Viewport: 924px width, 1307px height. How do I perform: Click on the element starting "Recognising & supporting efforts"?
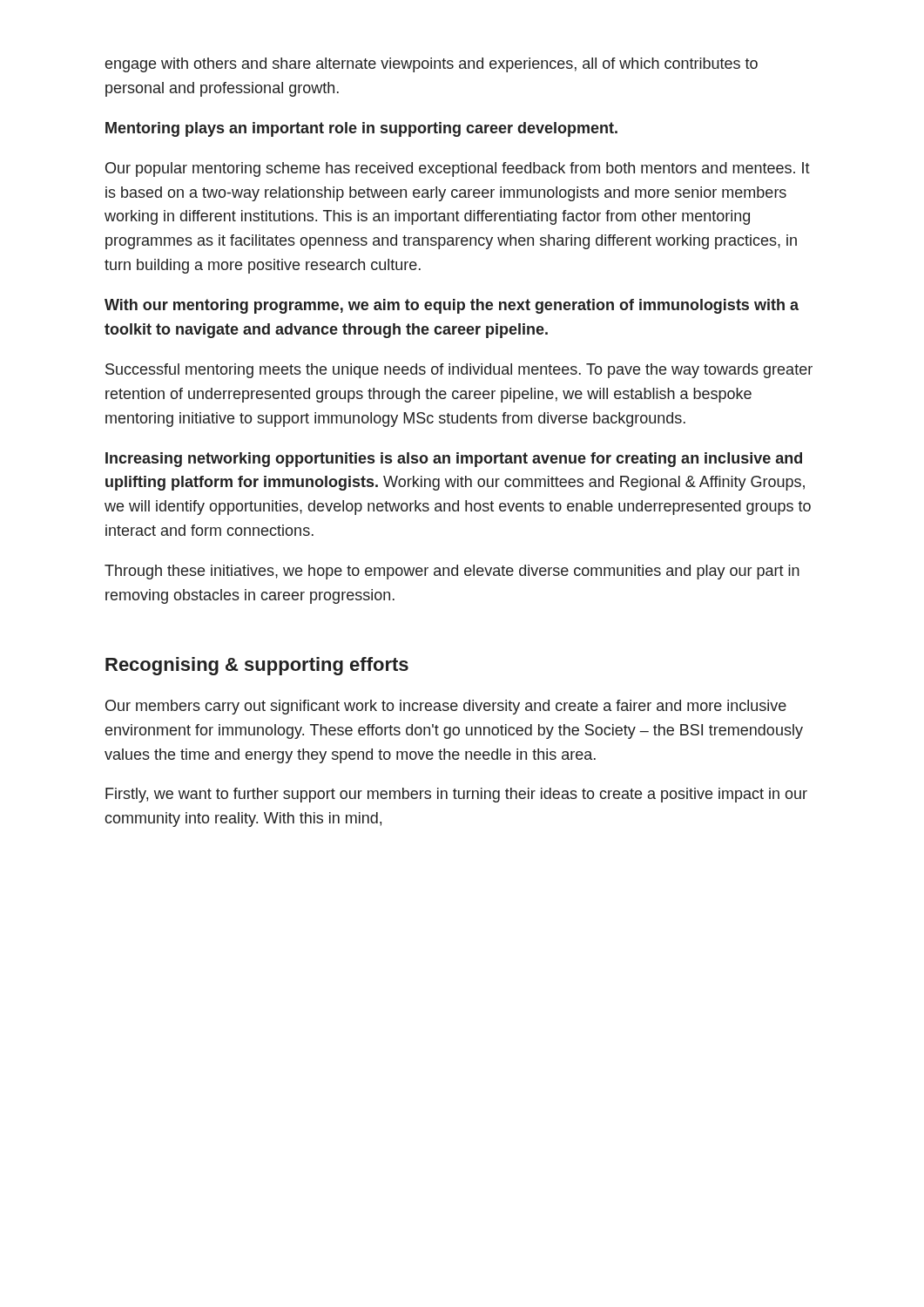coord(257,664)
